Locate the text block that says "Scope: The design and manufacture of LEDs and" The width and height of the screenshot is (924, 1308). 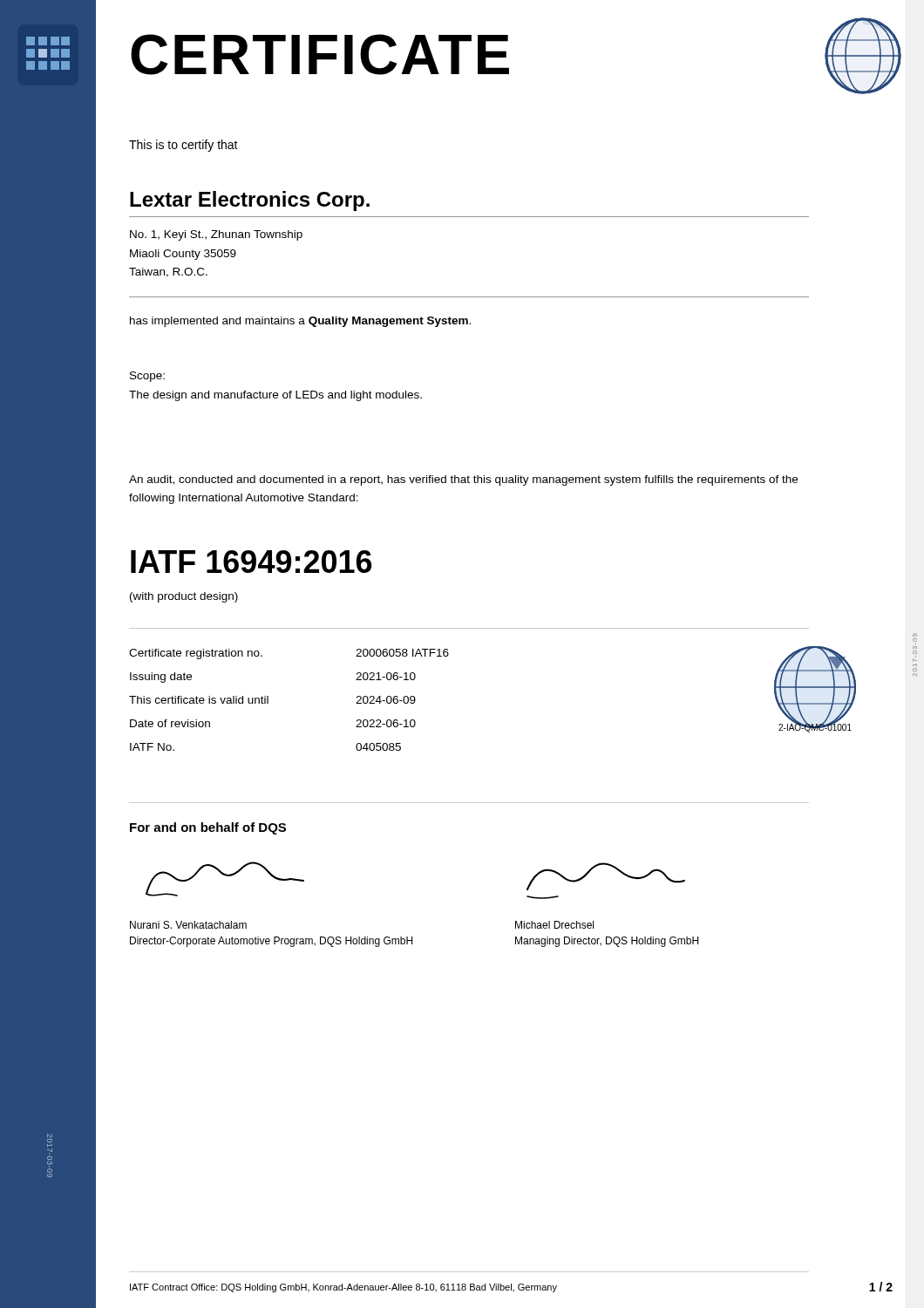pyautogui.click(x=276, y=385)
